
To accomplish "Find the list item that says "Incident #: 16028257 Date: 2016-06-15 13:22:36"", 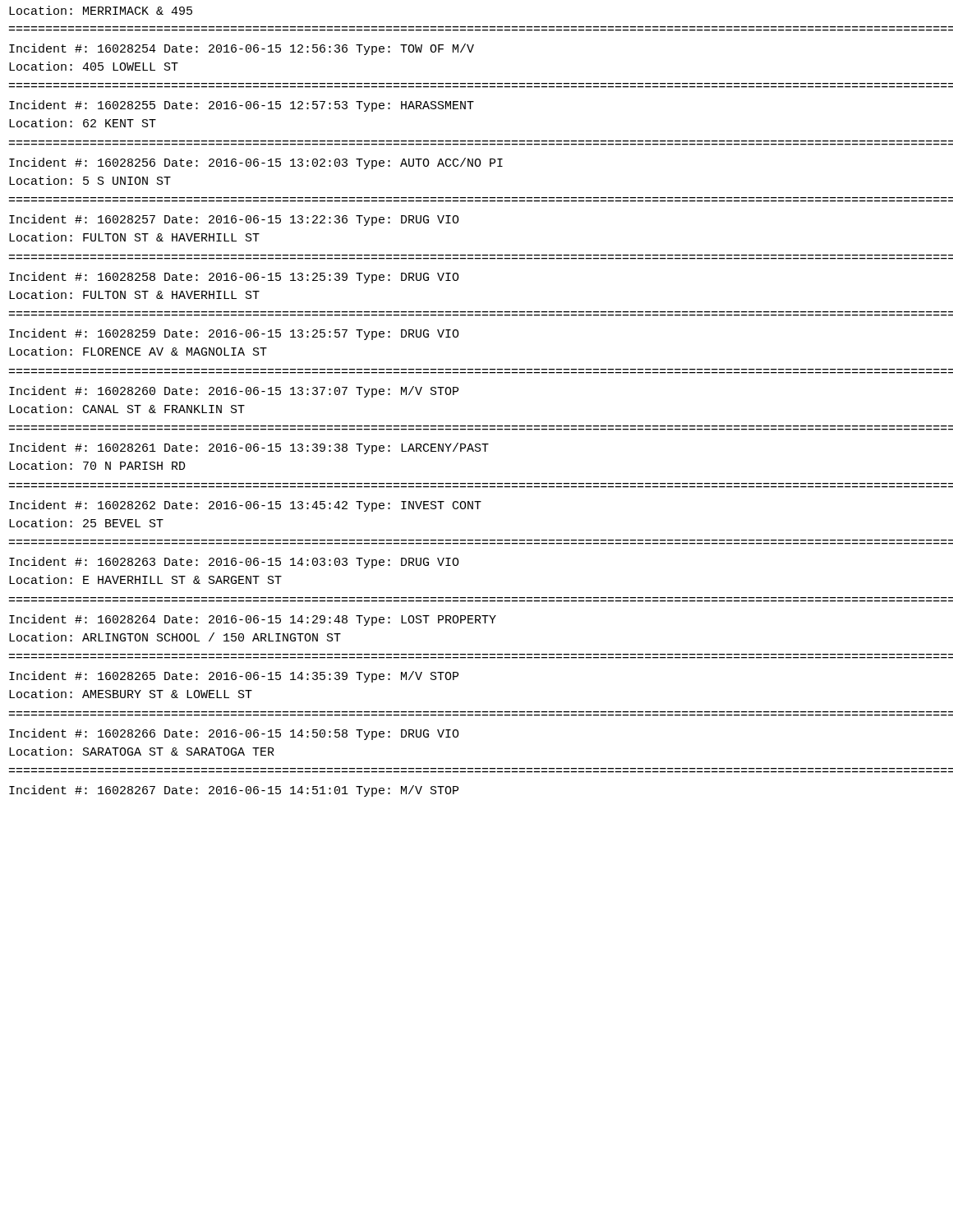I will [x=234, y=220].
